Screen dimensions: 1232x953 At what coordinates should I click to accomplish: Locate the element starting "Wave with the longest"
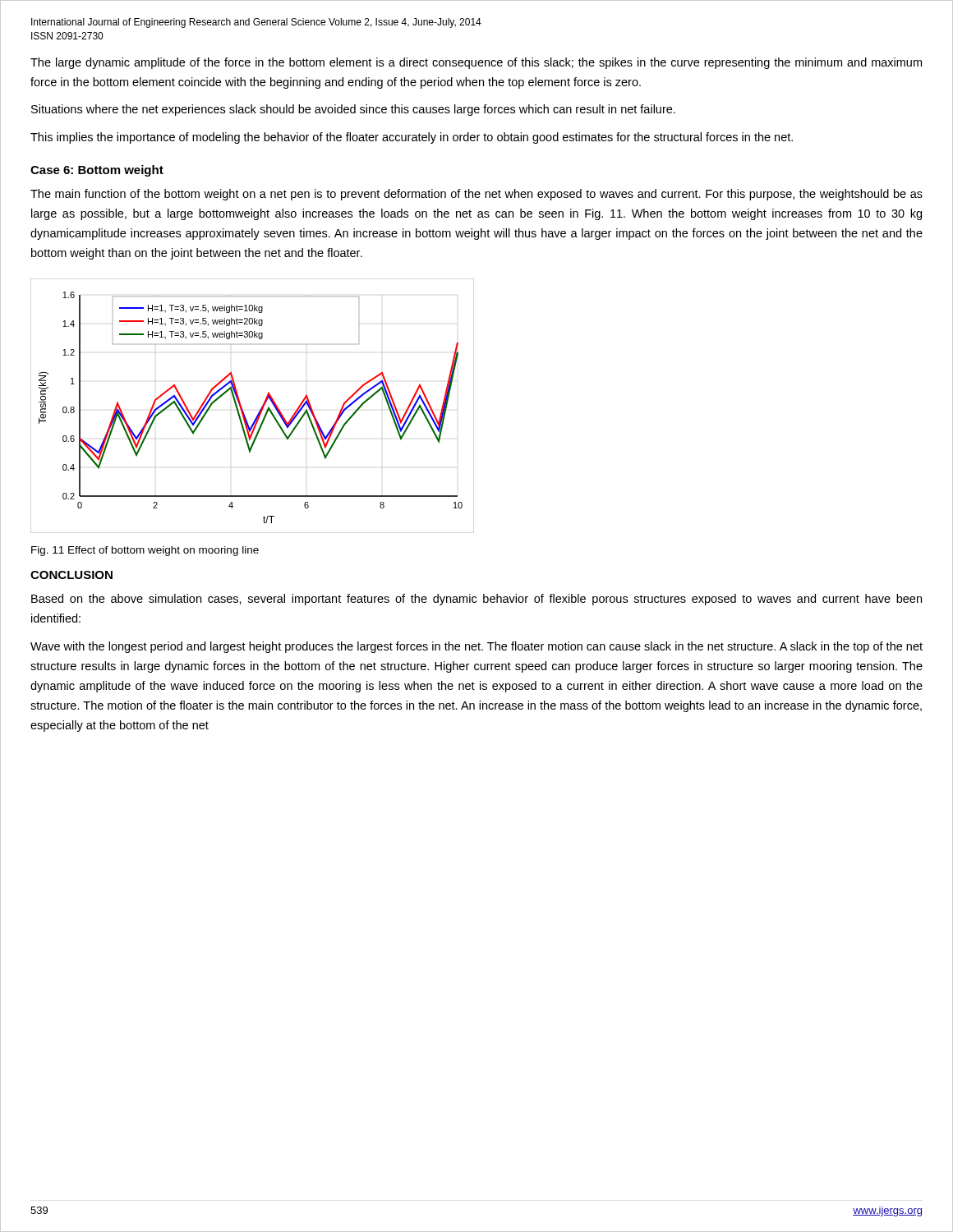tap(476, 686)
